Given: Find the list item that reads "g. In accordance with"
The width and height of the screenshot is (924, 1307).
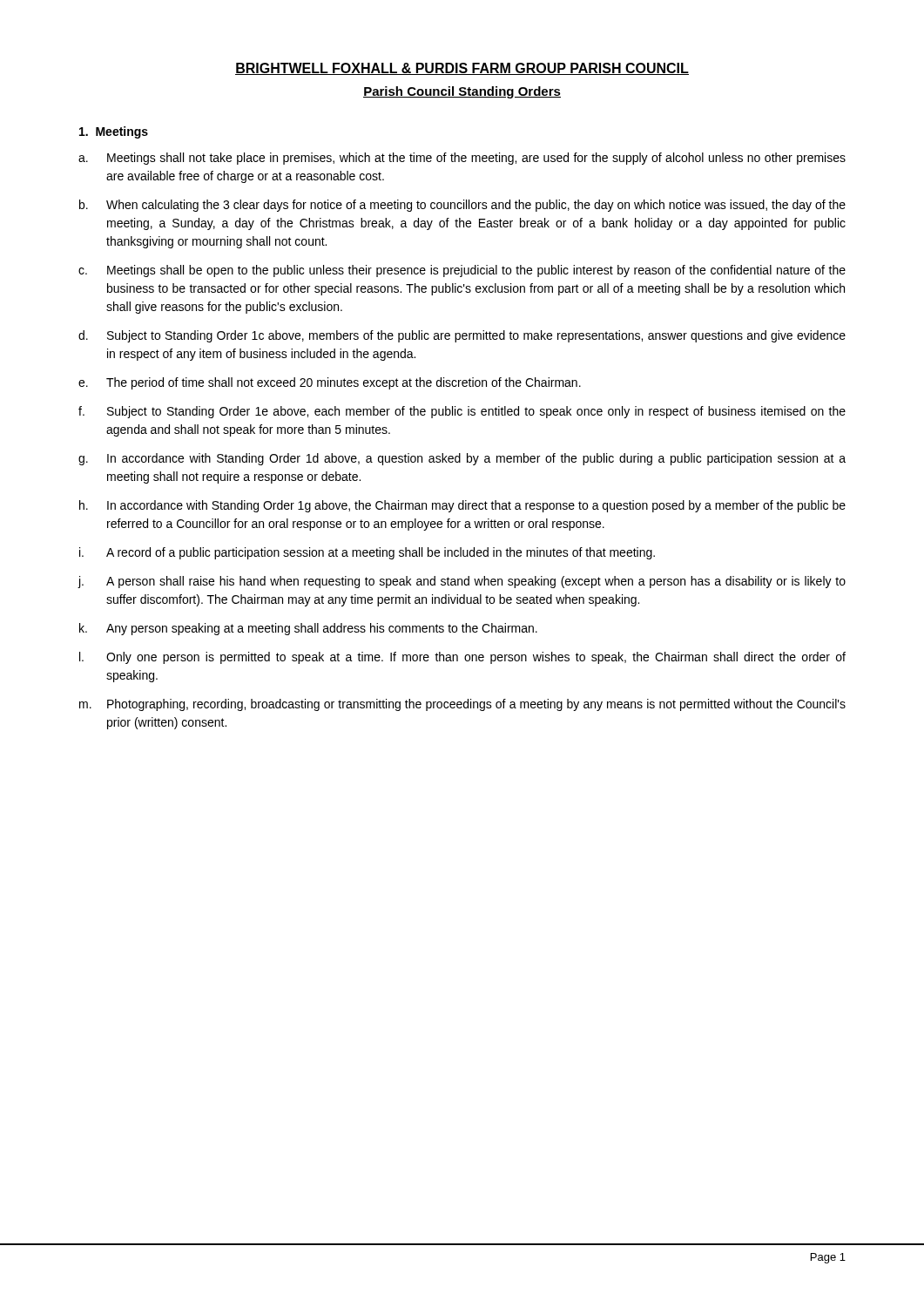Looking at the screenshot, I should pyautogui.click(x=462, y=468).
